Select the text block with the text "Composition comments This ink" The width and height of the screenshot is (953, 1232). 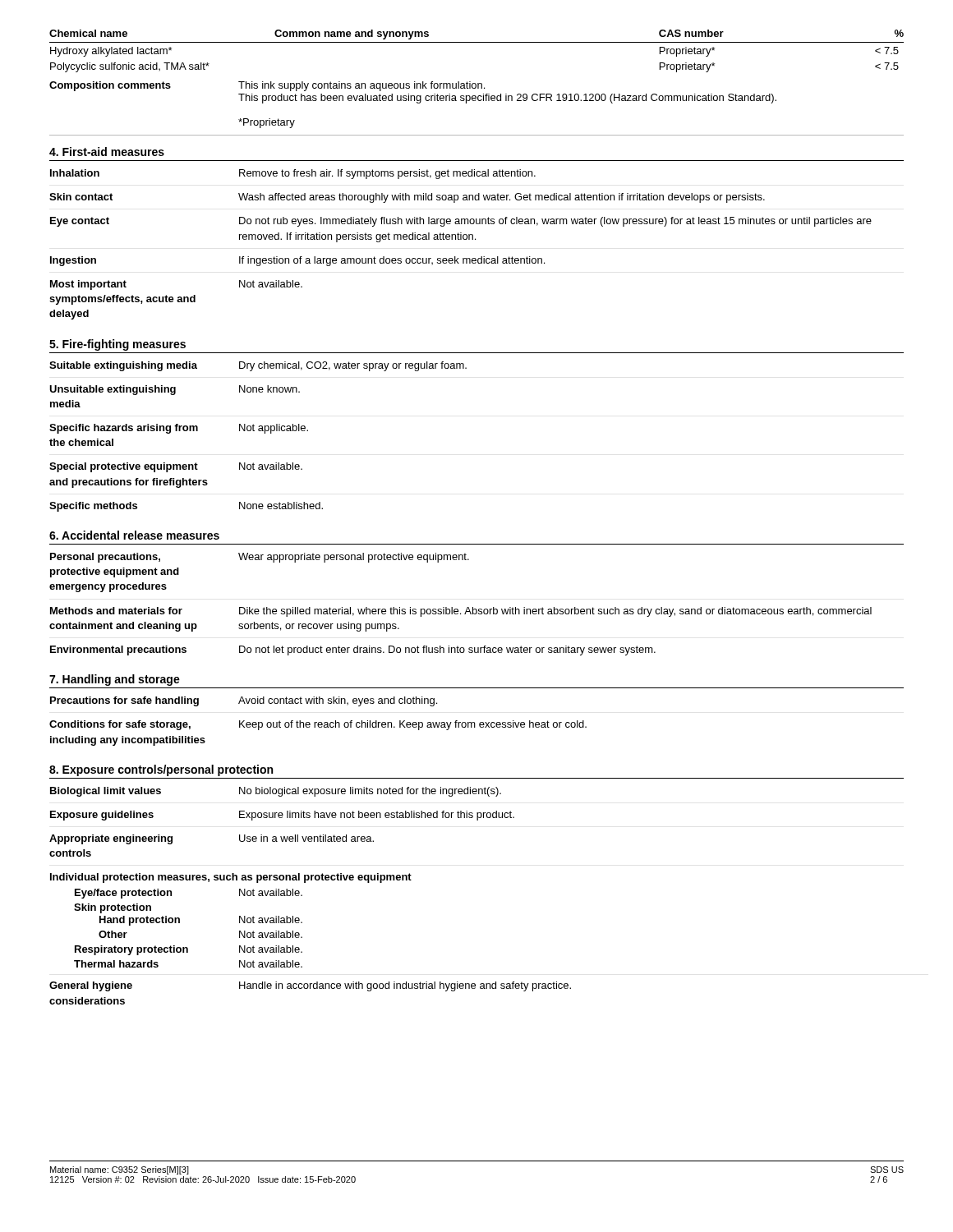[476, 103]
